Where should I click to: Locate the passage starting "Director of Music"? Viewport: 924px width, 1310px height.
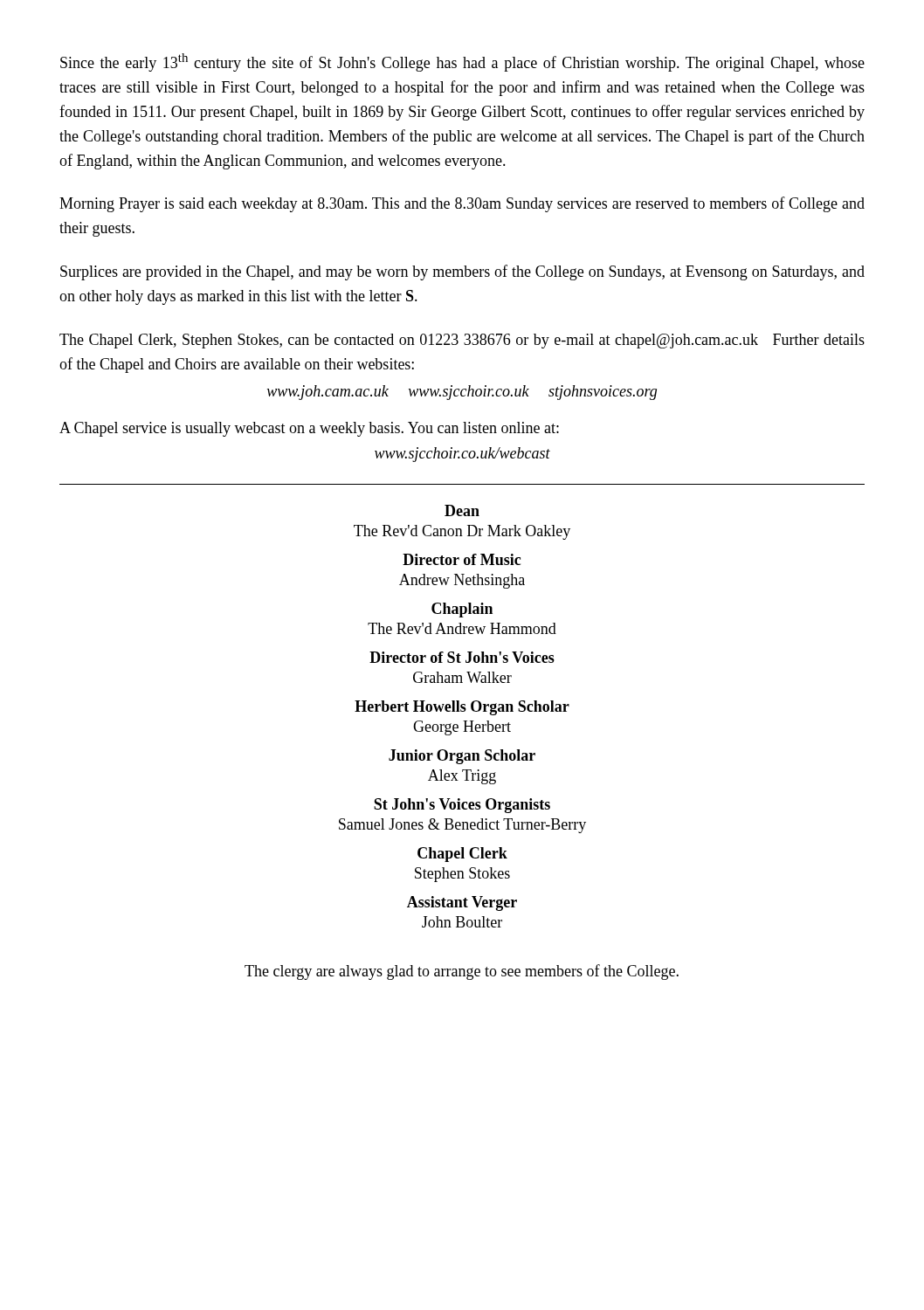462,560
